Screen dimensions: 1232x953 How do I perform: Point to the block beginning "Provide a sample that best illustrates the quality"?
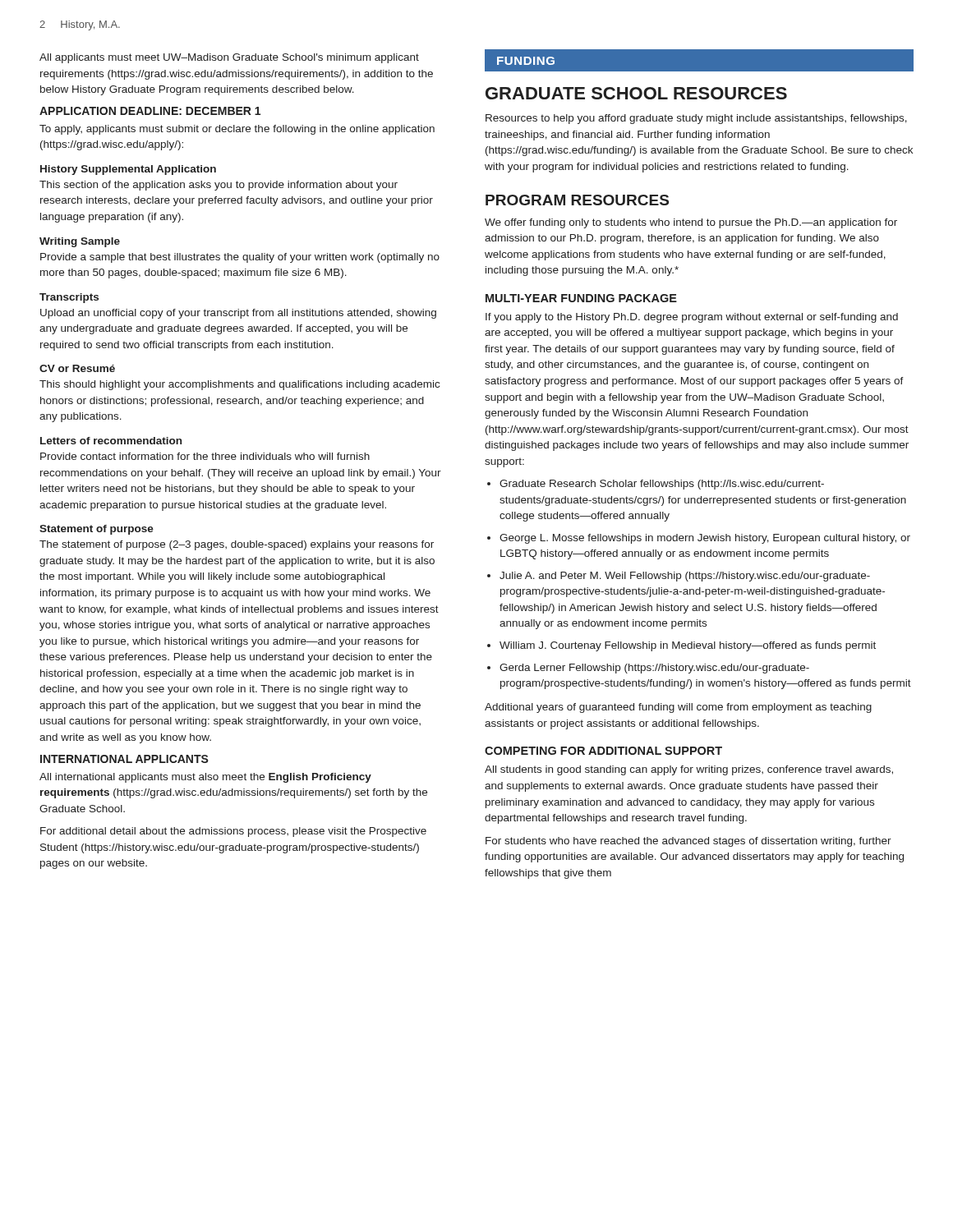click(x=241, y=265)
